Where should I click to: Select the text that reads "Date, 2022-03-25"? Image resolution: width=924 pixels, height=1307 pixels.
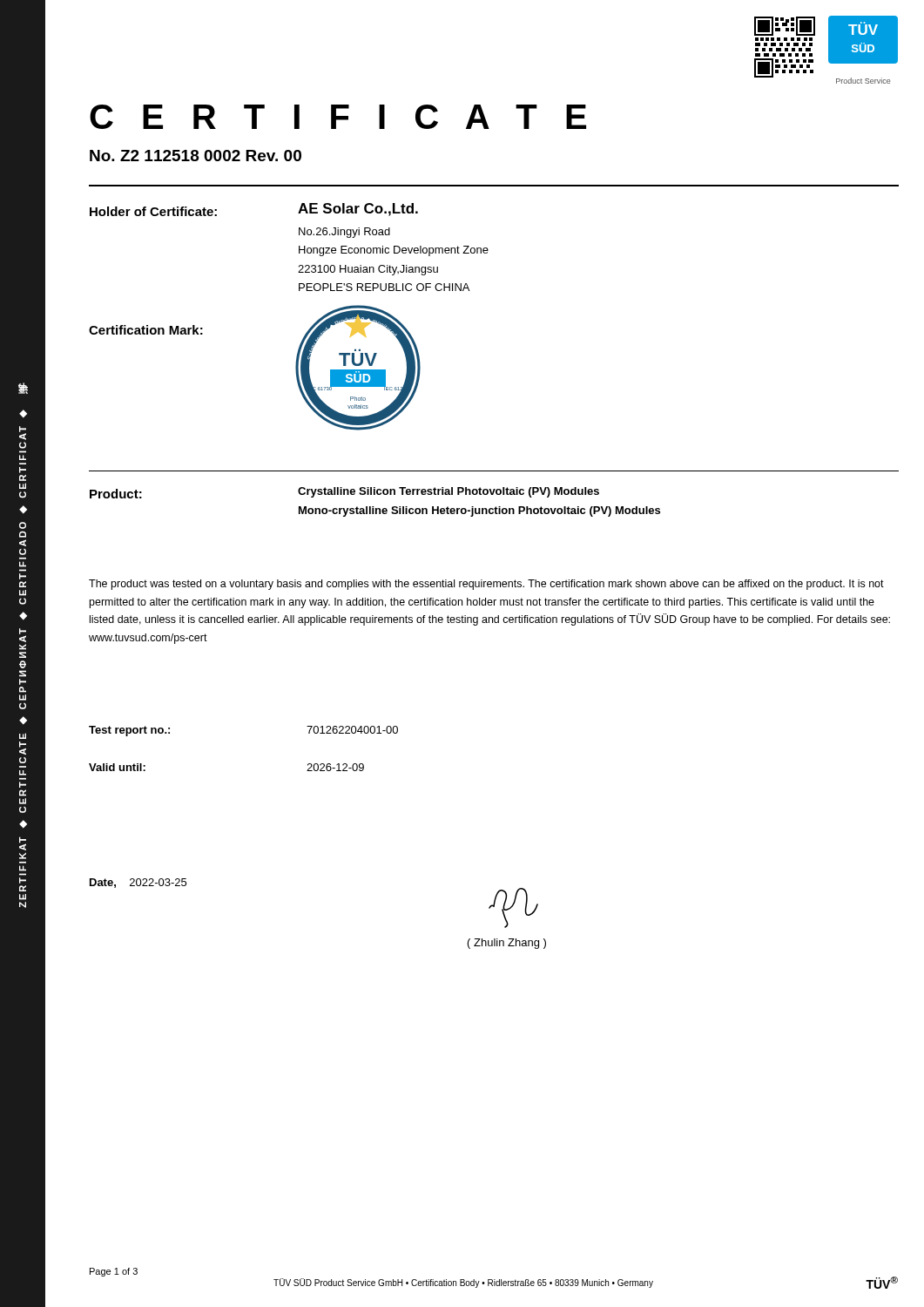pyautogui.click(x=138, y=882)
